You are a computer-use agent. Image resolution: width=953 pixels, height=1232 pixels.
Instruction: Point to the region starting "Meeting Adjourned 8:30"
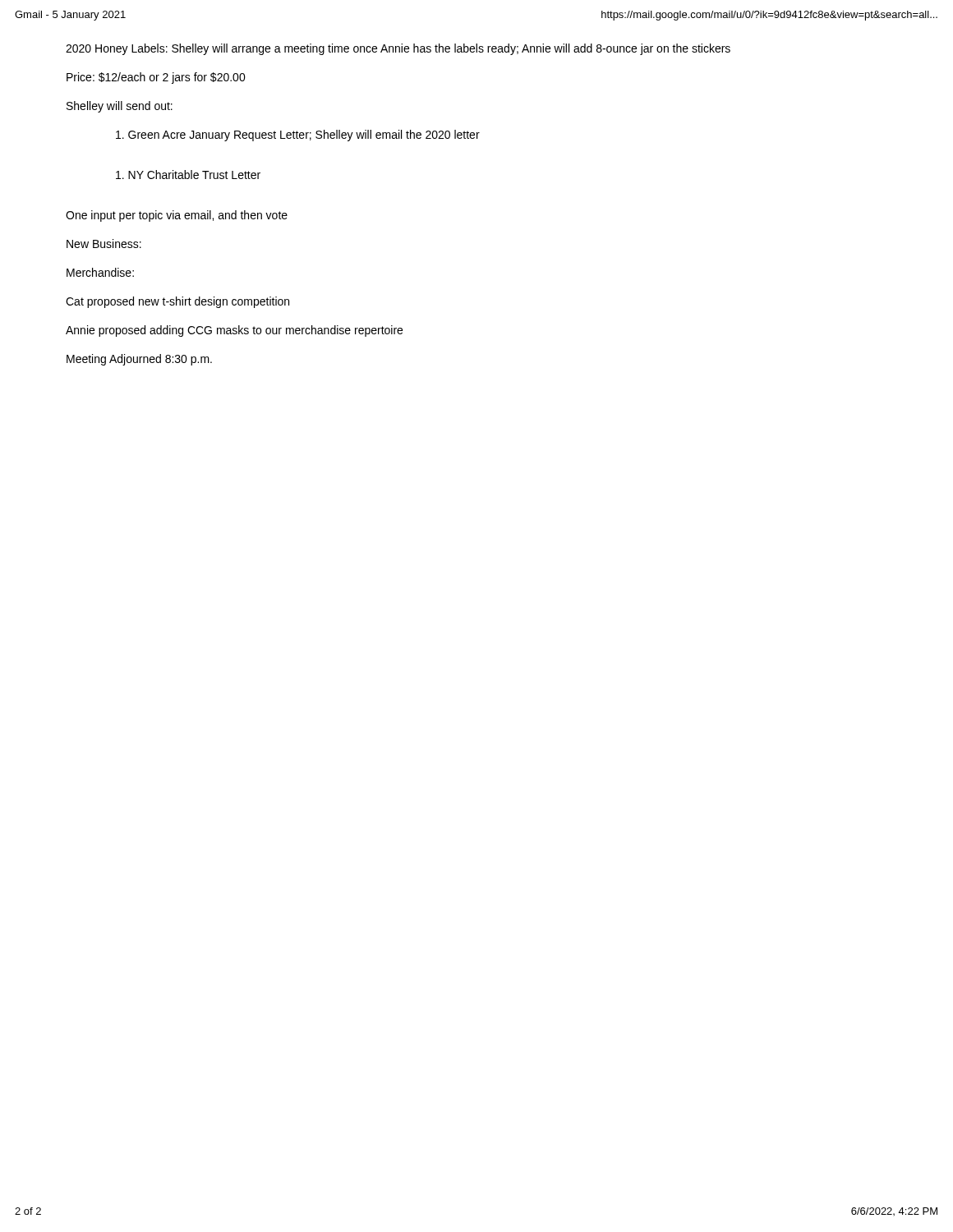pyautogui.click(x=139, y=359)
